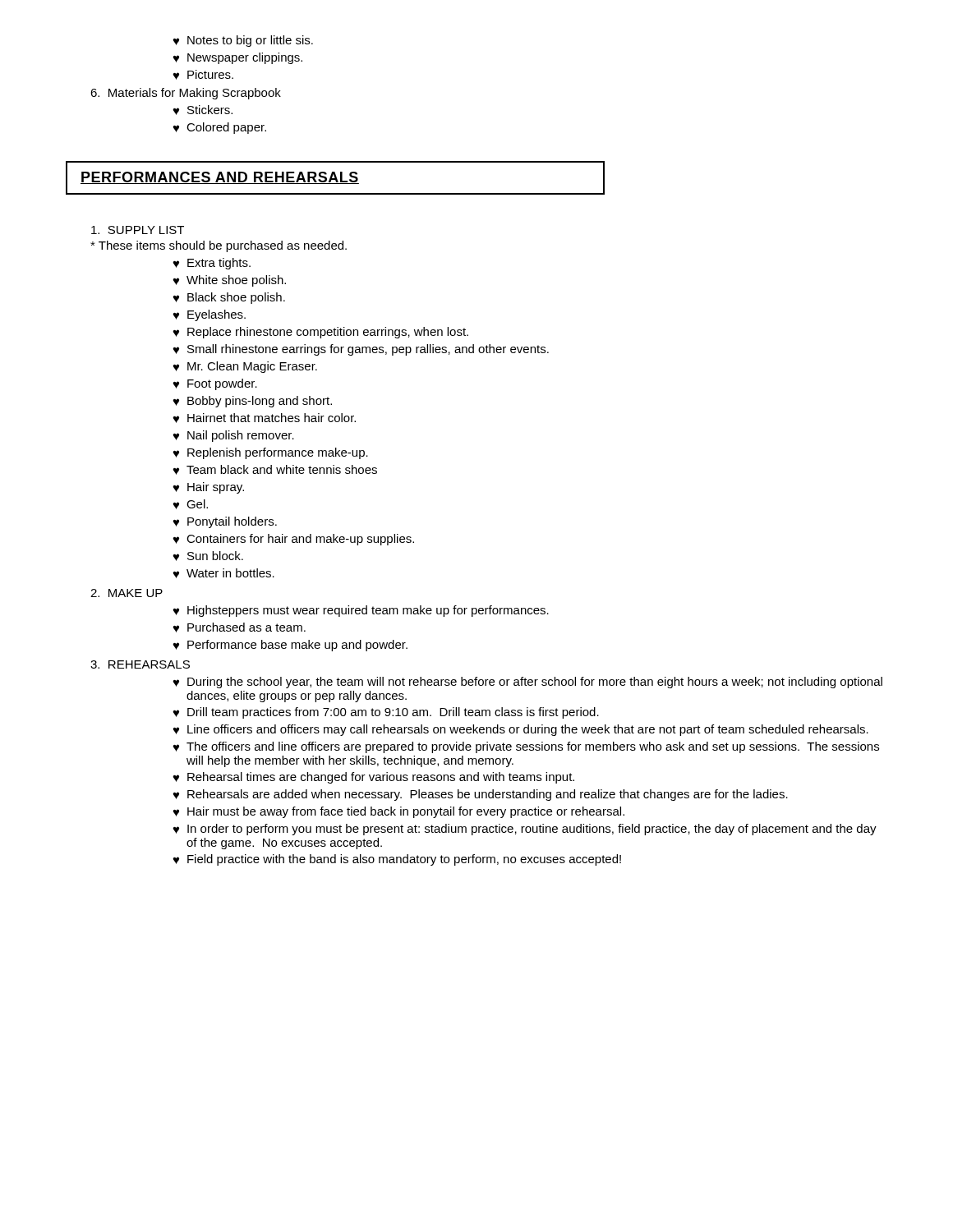953x1232 pixels.
Task: Navigate to the passage starting "♥ Mr. Clean"
Action: pyautogui.click(x=245, y=367)
